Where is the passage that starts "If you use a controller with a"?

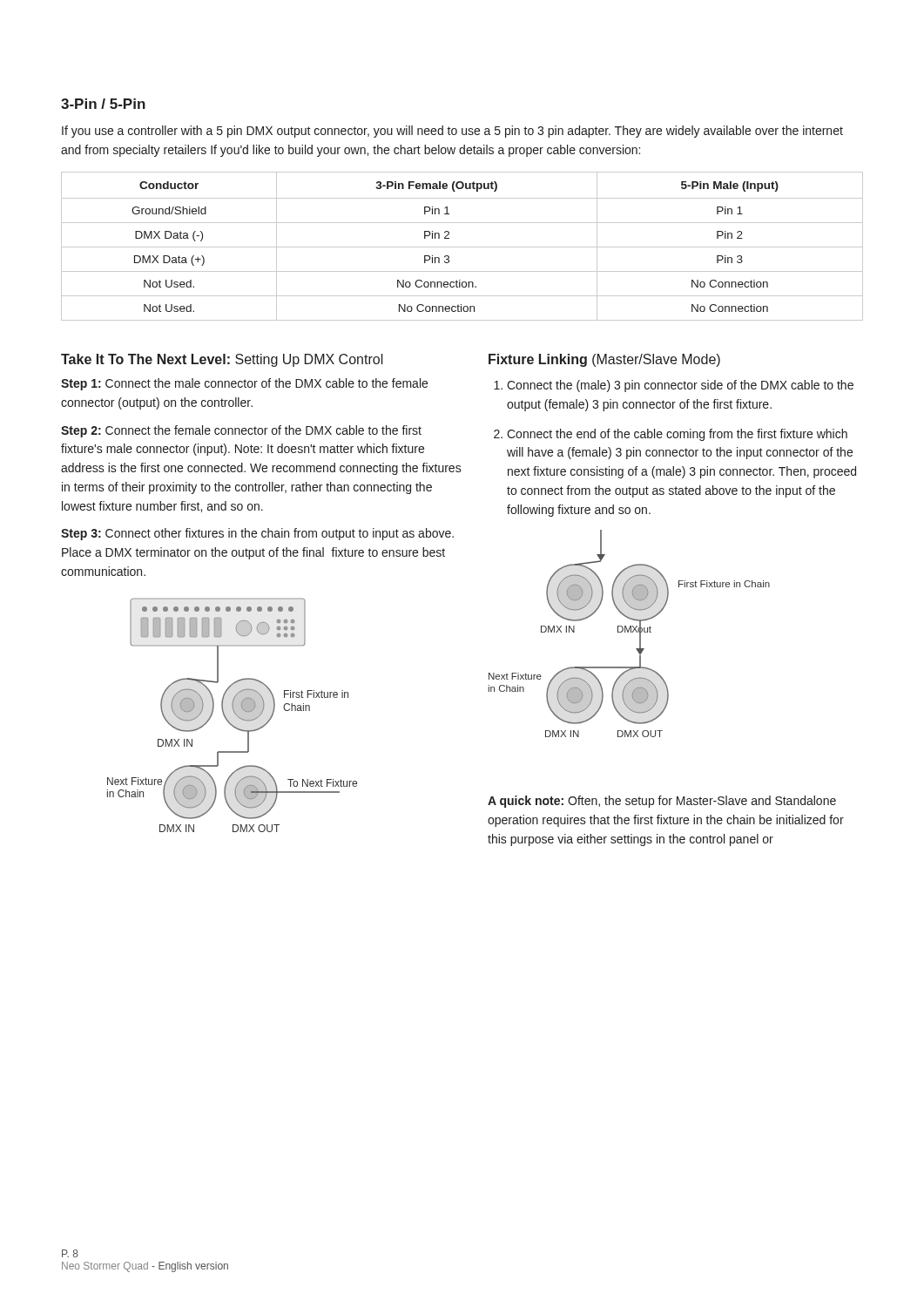coord(452,140)
